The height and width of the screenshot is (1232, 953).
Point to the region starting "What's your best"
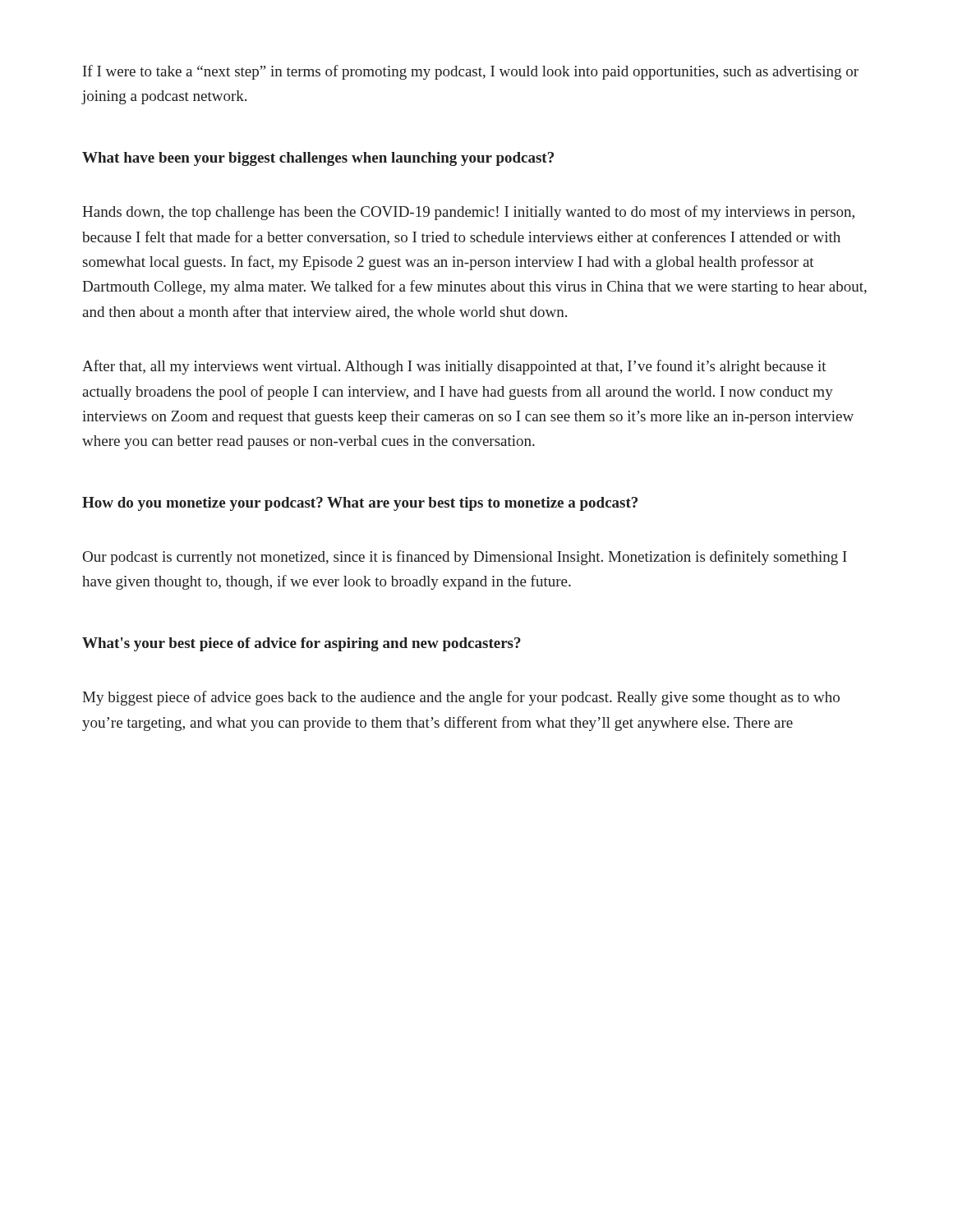302,643
